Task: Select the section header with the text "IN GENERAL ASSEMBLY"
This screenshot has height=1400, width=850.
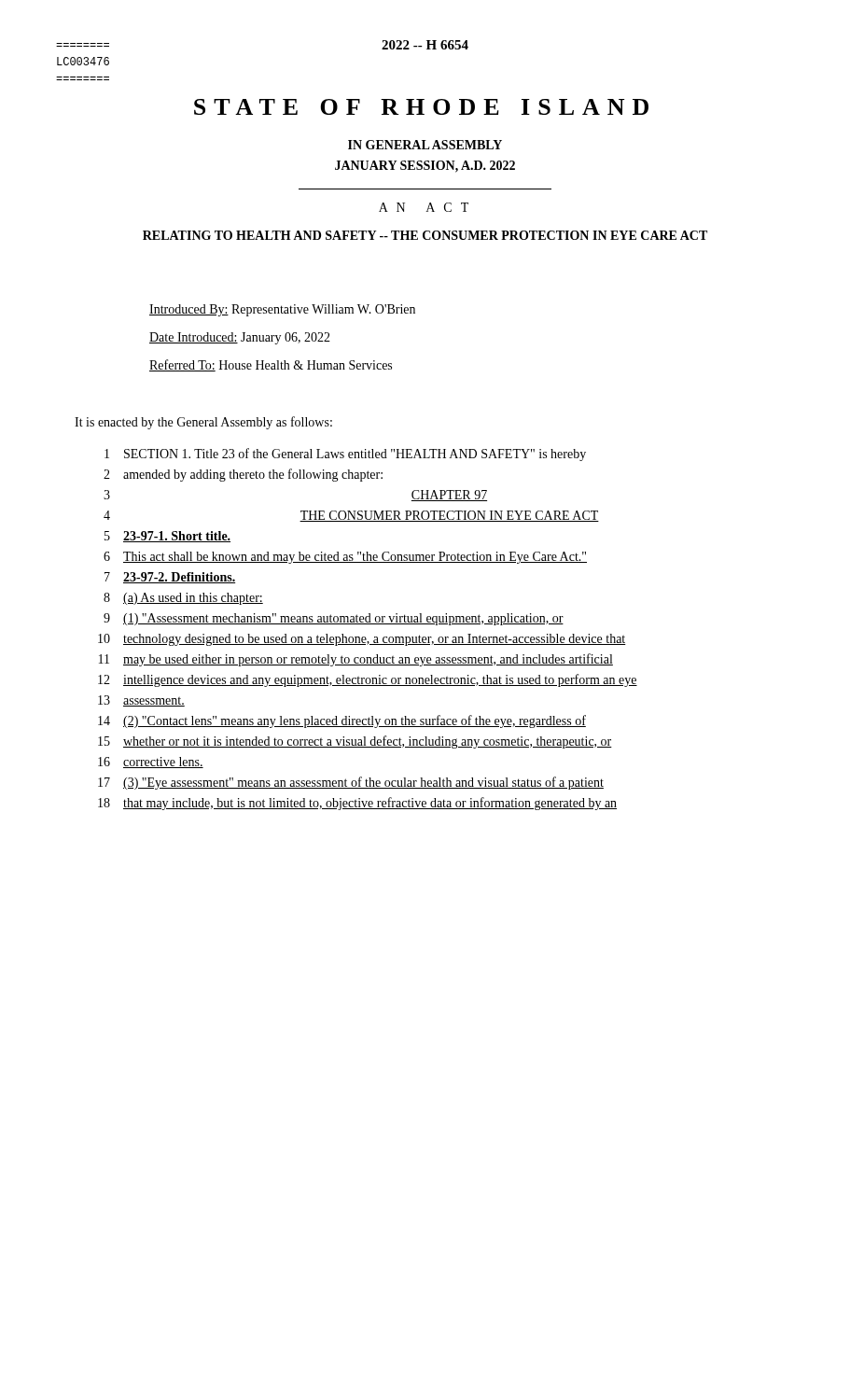Action: (425, 145)
